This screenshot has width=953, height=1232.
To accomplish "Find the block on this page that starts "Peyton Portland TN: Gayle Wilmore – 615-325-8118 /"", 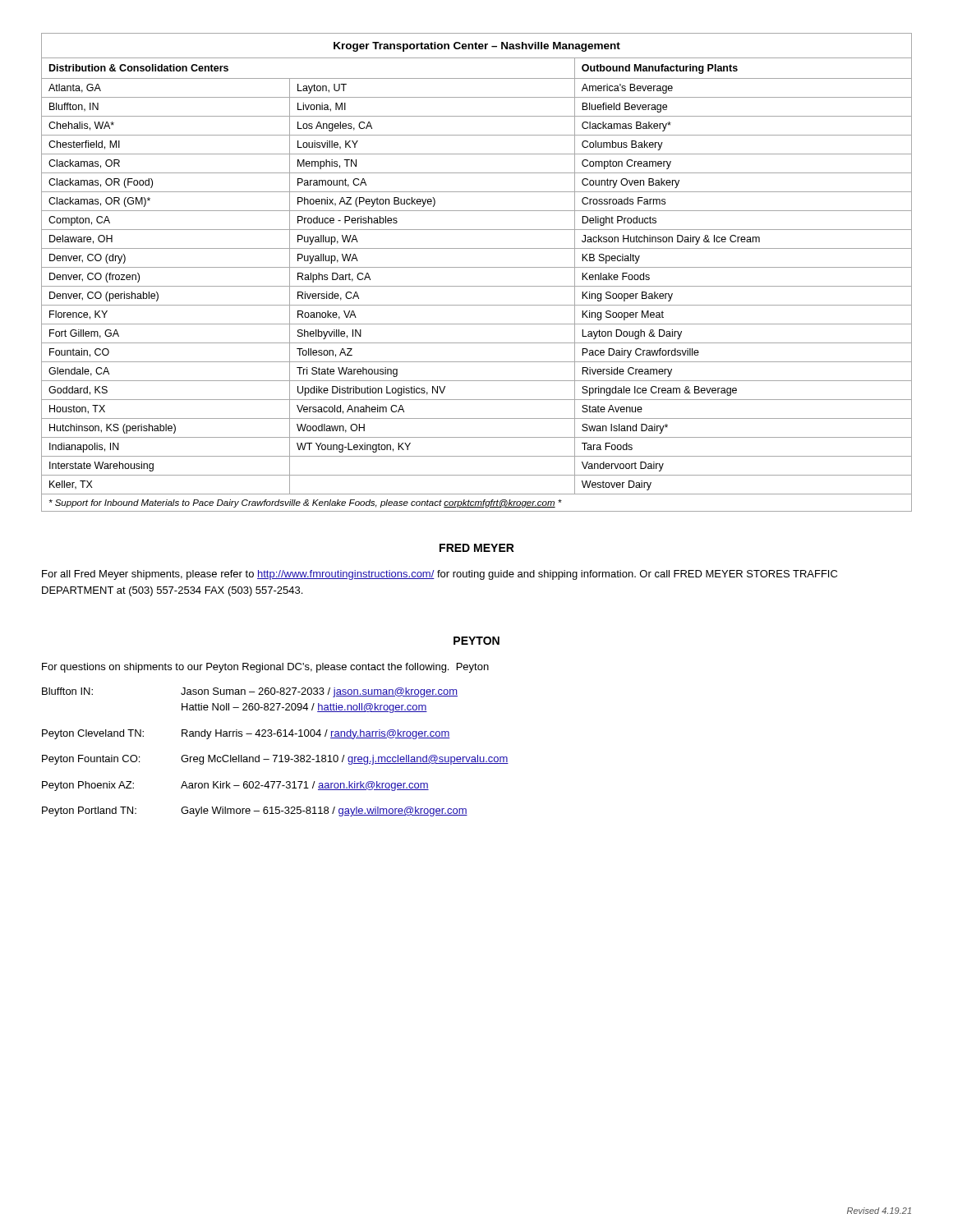I will click(254, 810).
